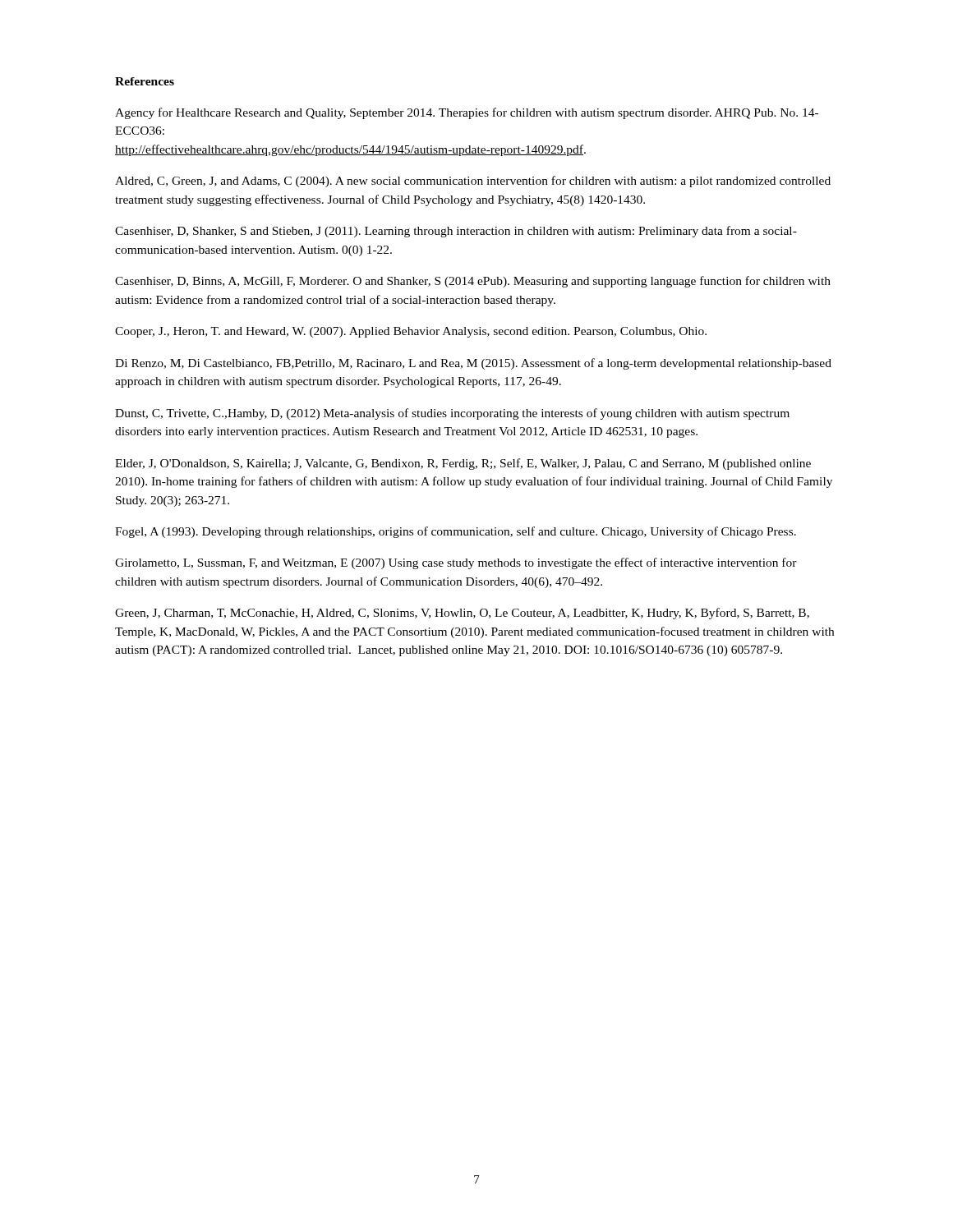953x1232 pixels.
Task: Find the block on this page that starts "Girolametto, L, Sussman, F,"
Action: point(456,572)
